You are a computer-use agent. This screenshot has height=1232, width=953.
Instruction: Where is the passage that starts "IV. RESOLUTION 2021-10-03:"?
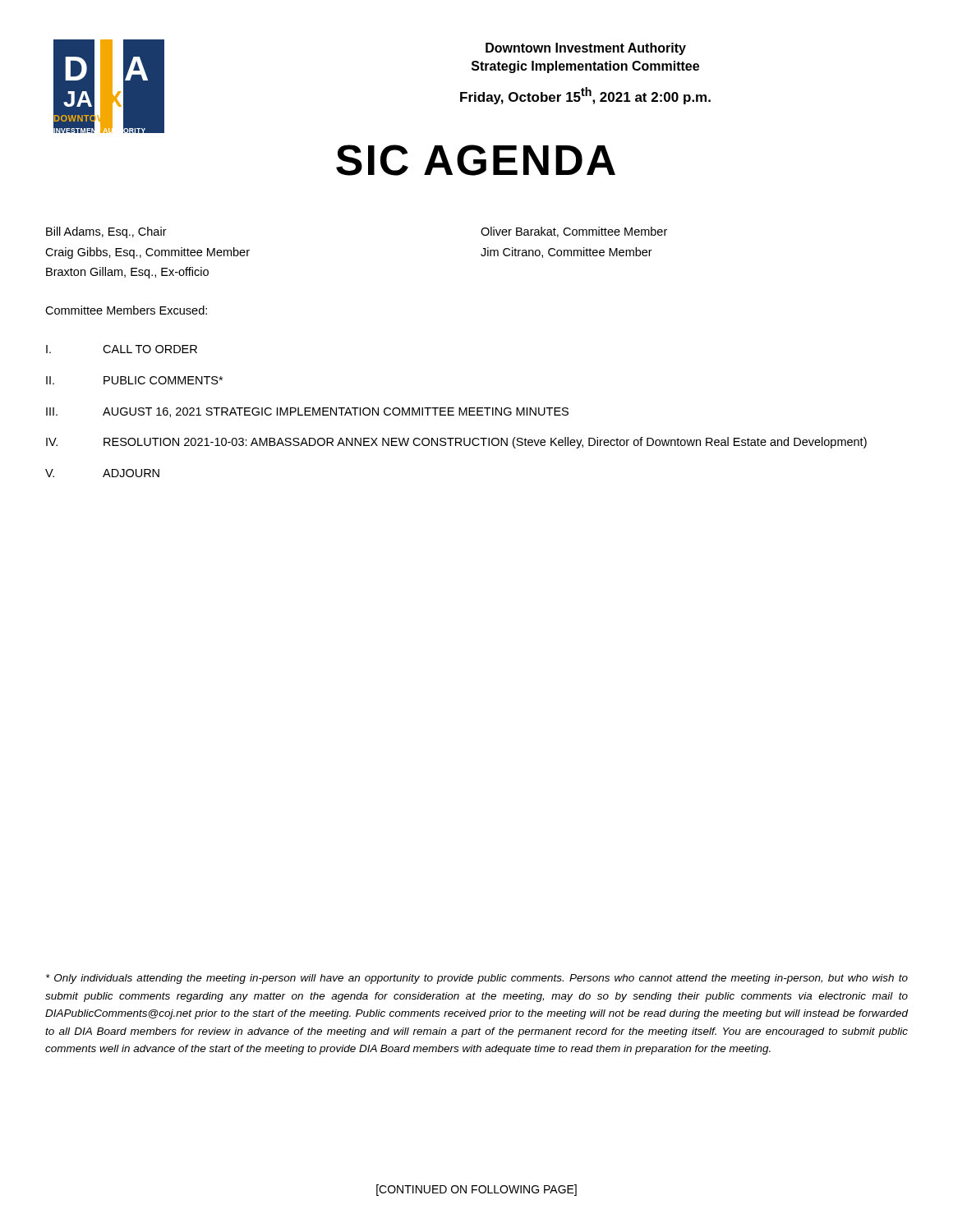tap(476, 443)
